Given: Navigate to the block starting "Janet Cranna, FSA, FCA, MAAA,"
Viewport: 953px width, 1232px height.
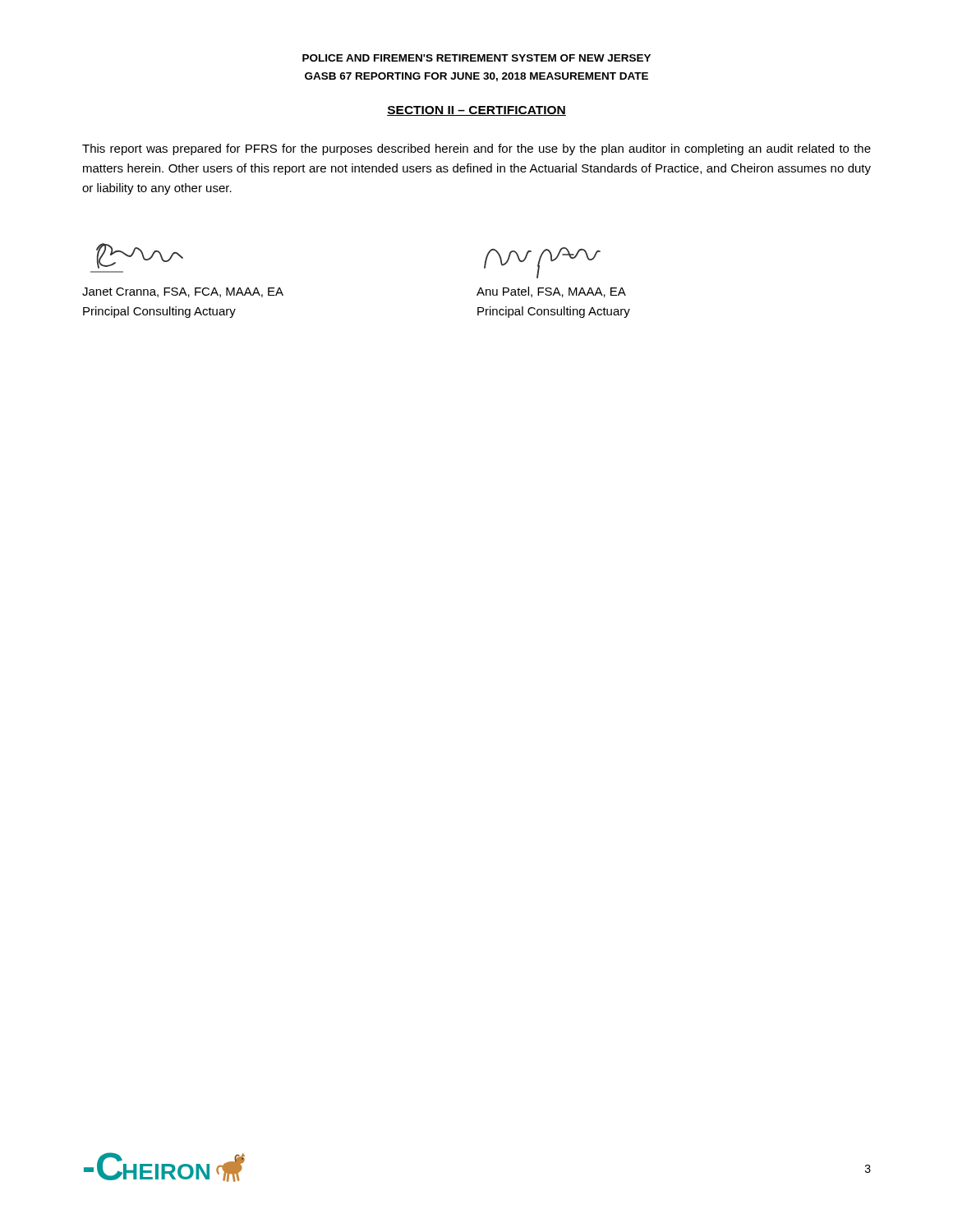Looking at the screenshot, I should tap(183, 301).
